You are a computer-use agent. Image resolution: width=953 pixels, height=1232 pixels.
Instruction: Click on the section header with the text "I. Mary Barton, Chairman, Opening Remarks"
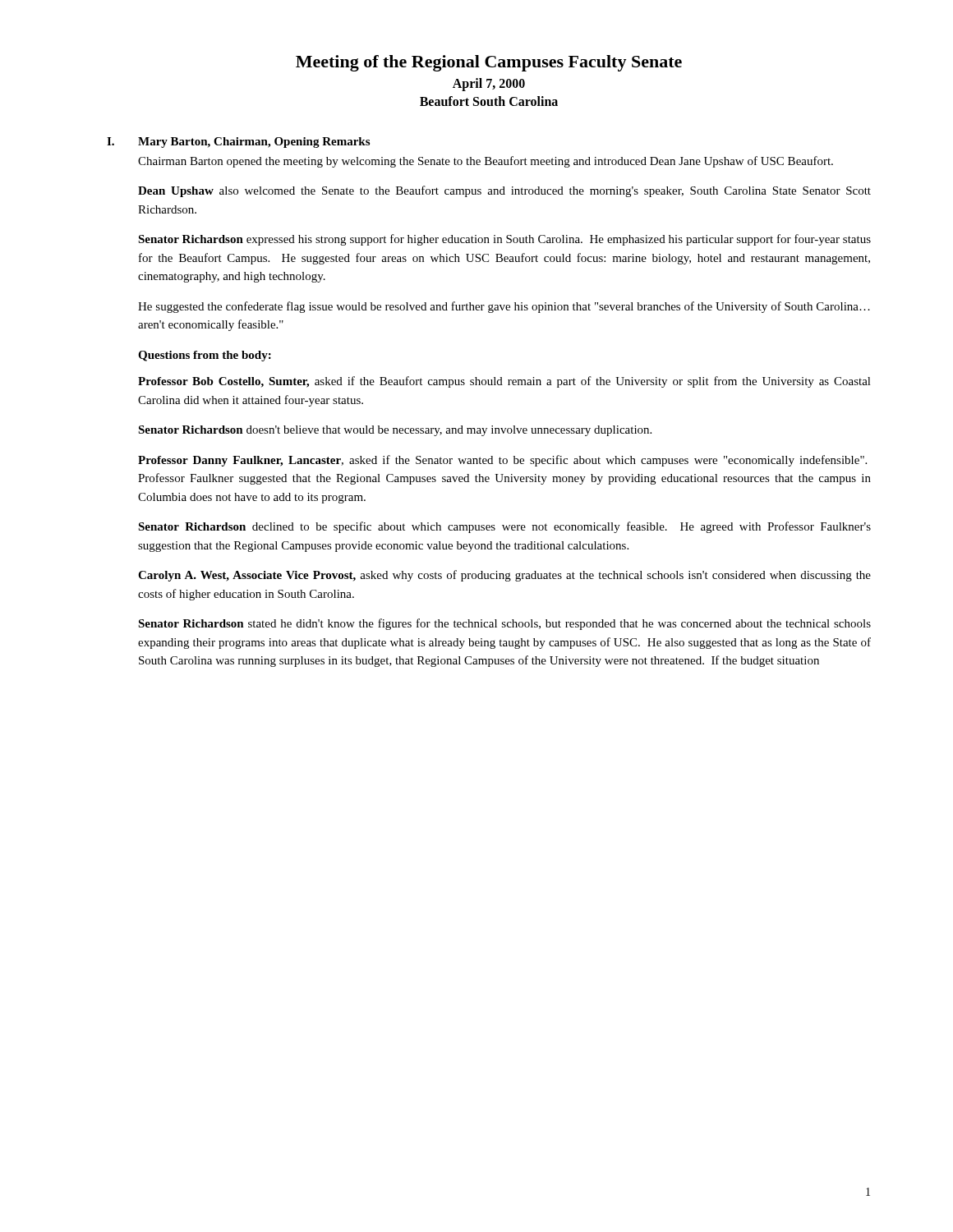(238, 141)
